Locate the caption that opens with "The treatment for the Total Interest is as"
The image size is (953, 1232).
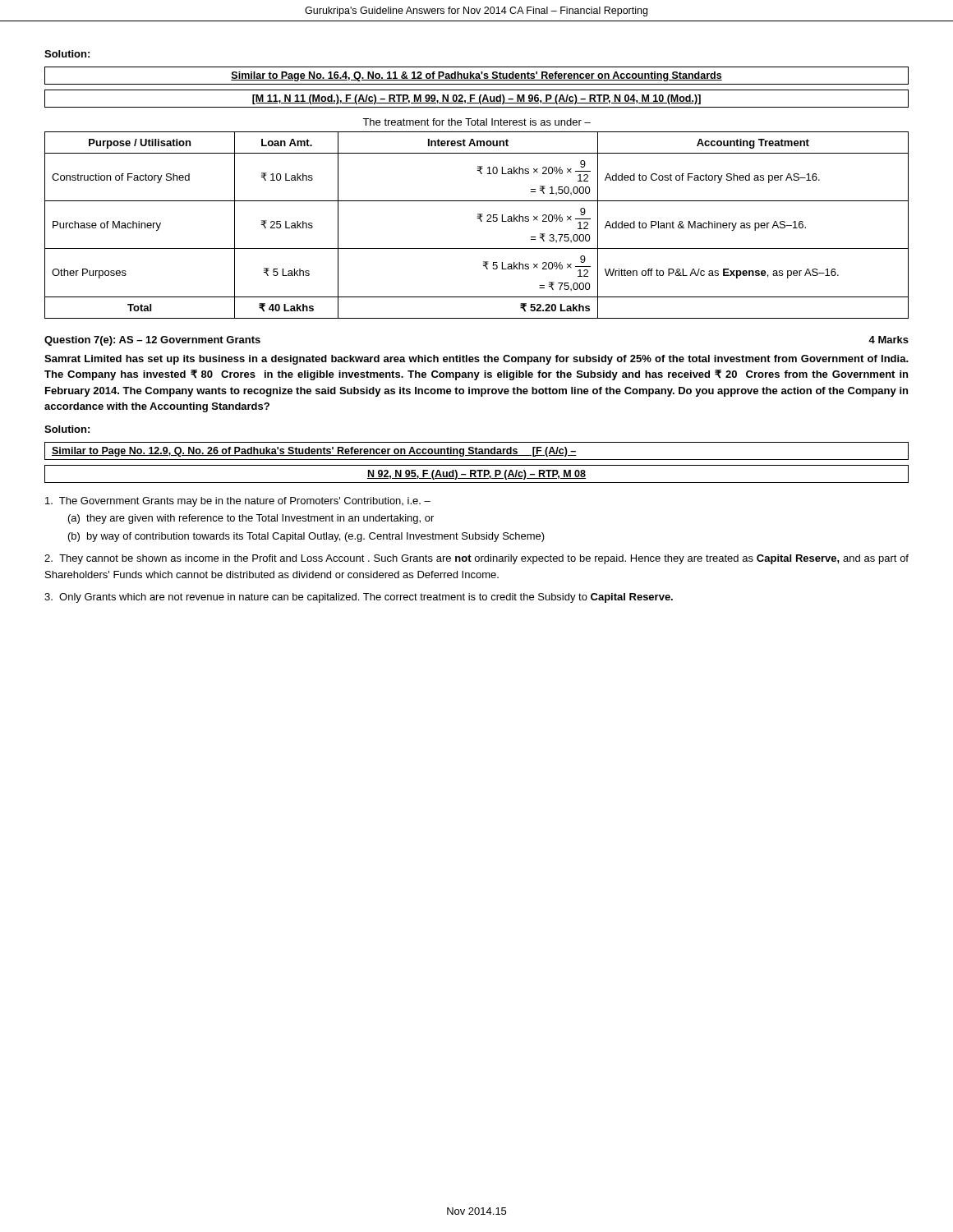(x=476, y=122)
